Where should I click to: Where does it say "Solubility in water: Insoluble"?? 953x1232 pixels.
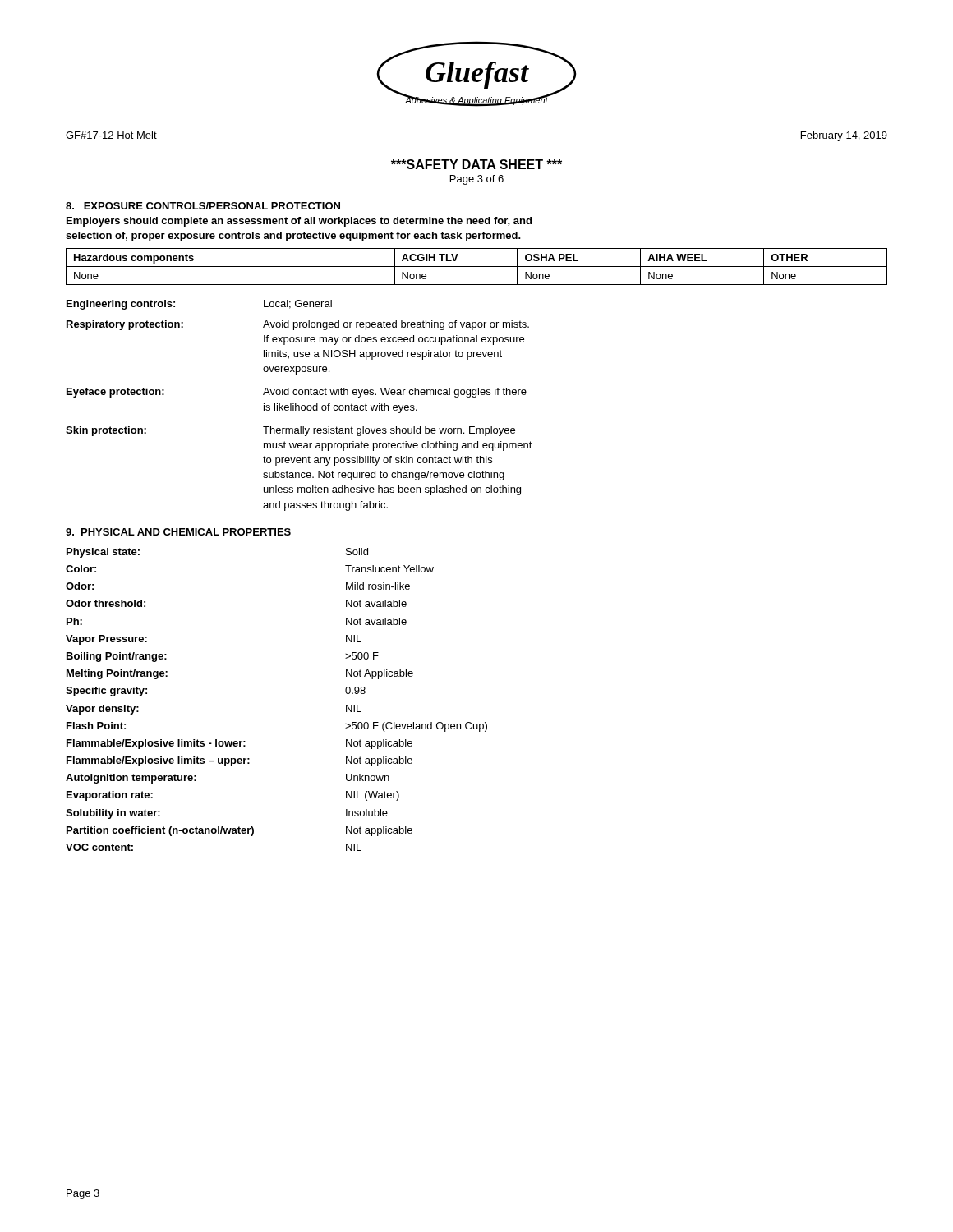(109, 814)
